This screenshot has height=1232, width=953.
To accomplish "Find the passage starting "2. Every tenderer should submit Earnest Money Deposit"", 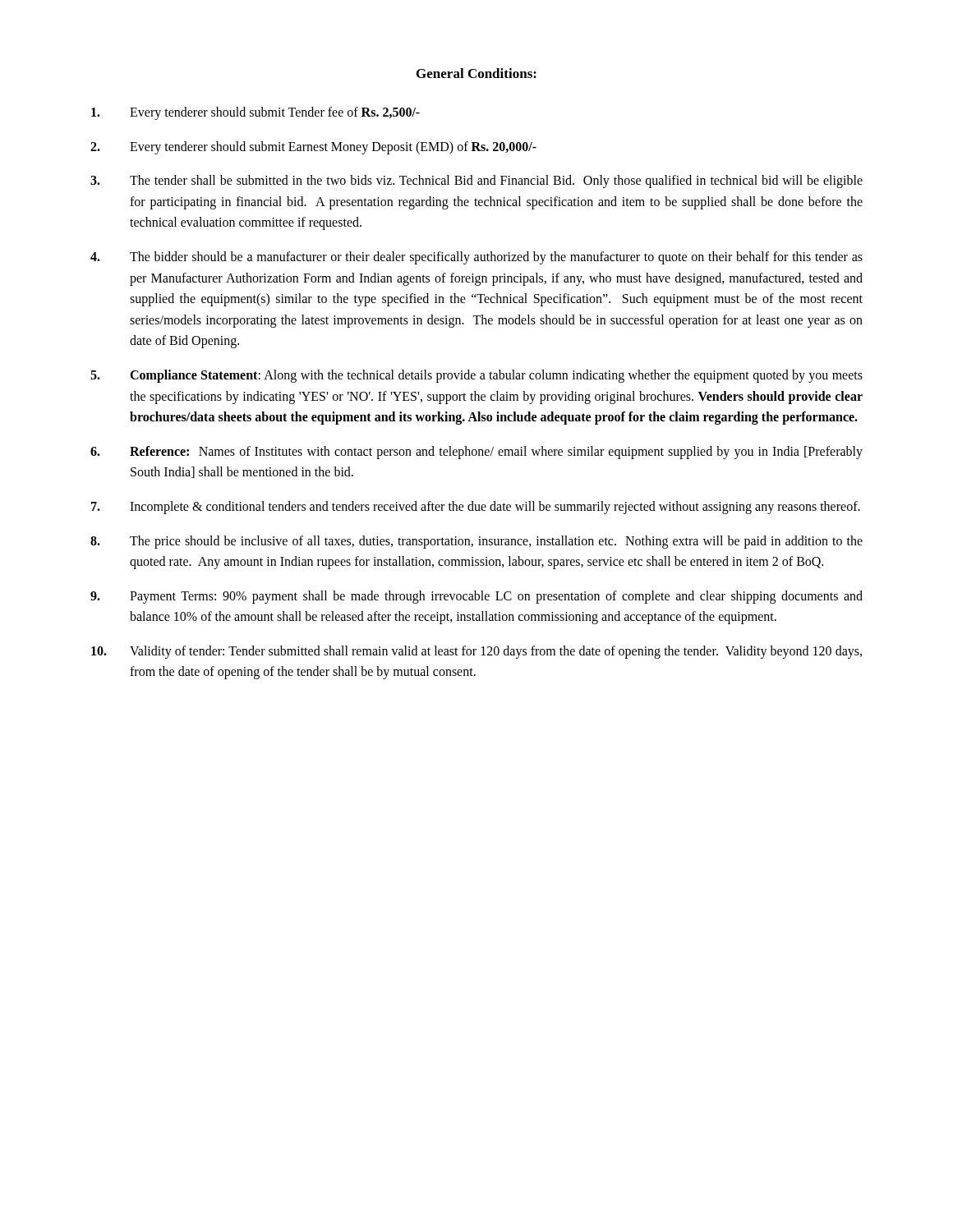I will (x=476, y=147).
